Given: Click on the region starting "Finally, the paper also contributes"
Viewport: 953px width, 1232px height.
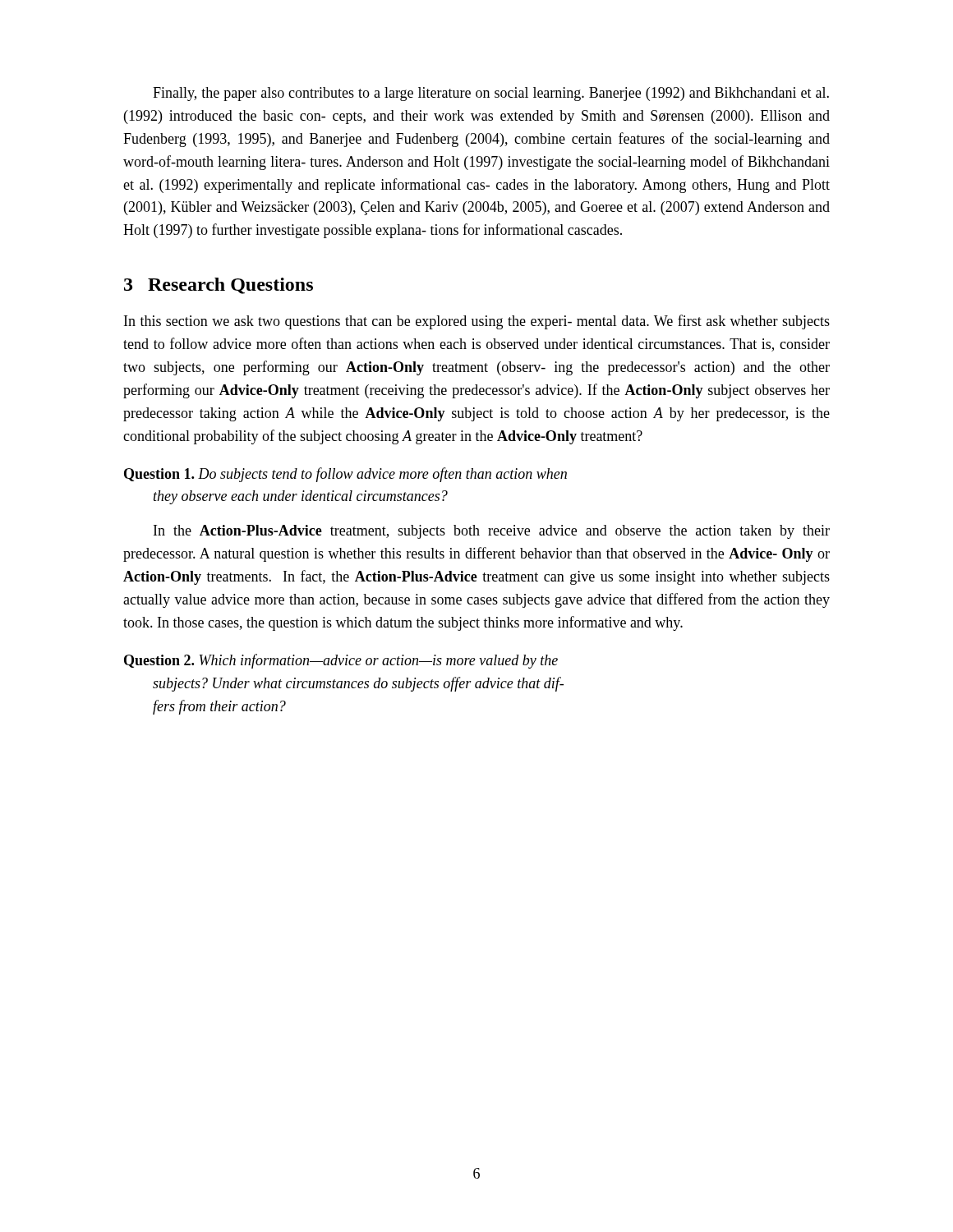Looking at the screenshot, I should pyautogui.click(x=476, y=162).
